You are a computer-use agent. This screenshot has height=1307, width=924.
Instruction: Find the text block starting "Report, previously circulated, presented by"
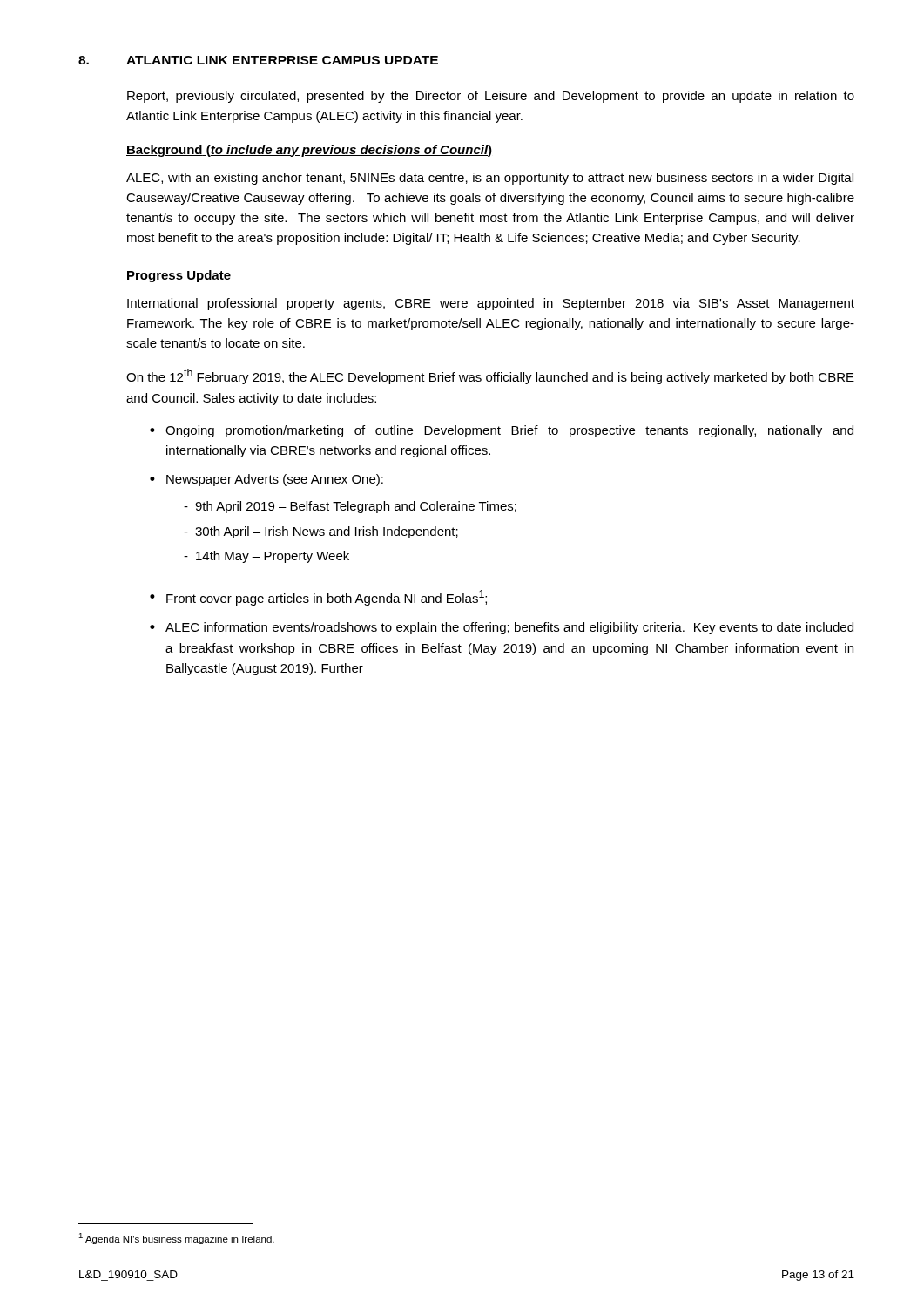coord(490,106)
